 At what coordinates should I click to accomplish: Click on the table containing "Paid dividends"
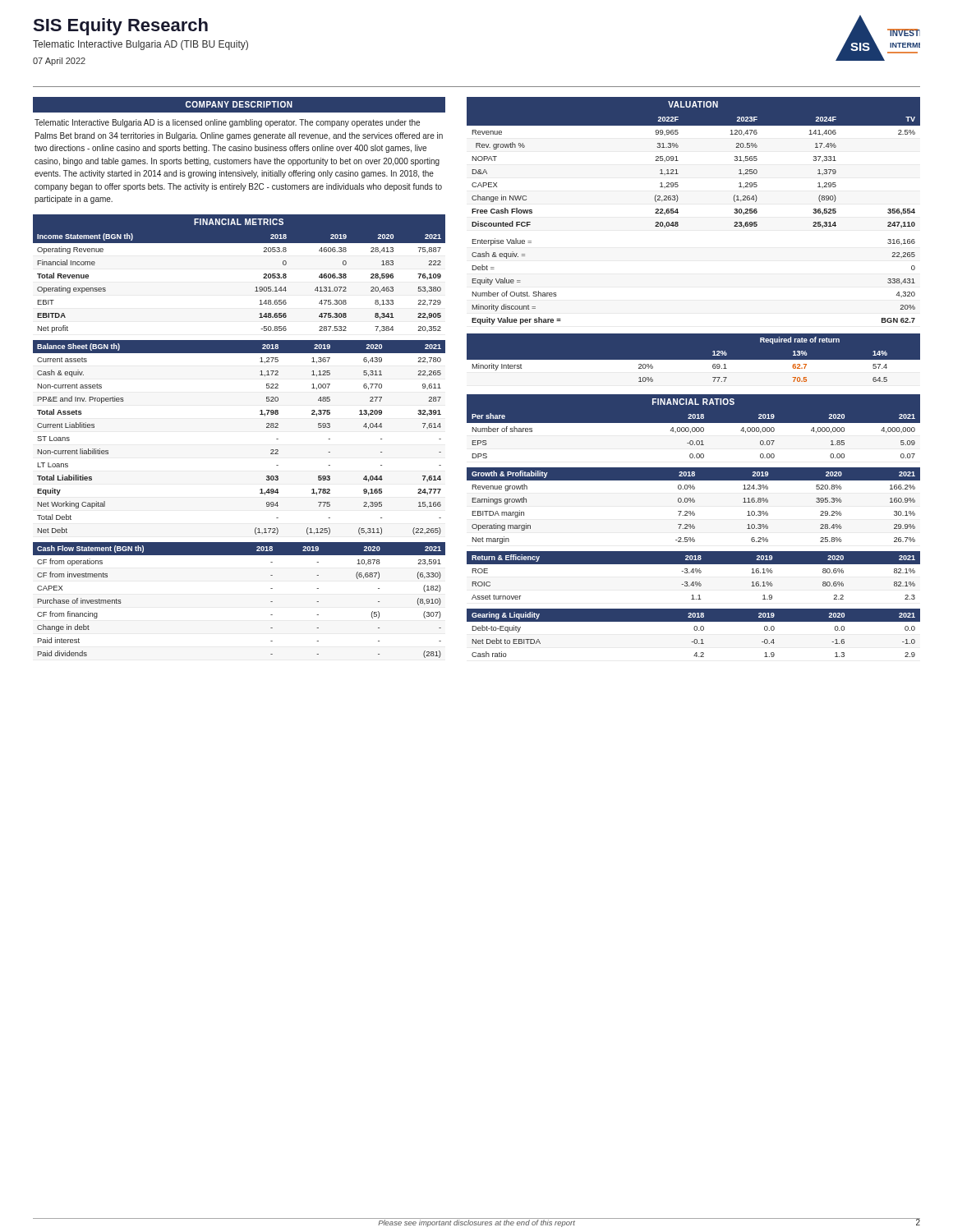coord(239,601)
